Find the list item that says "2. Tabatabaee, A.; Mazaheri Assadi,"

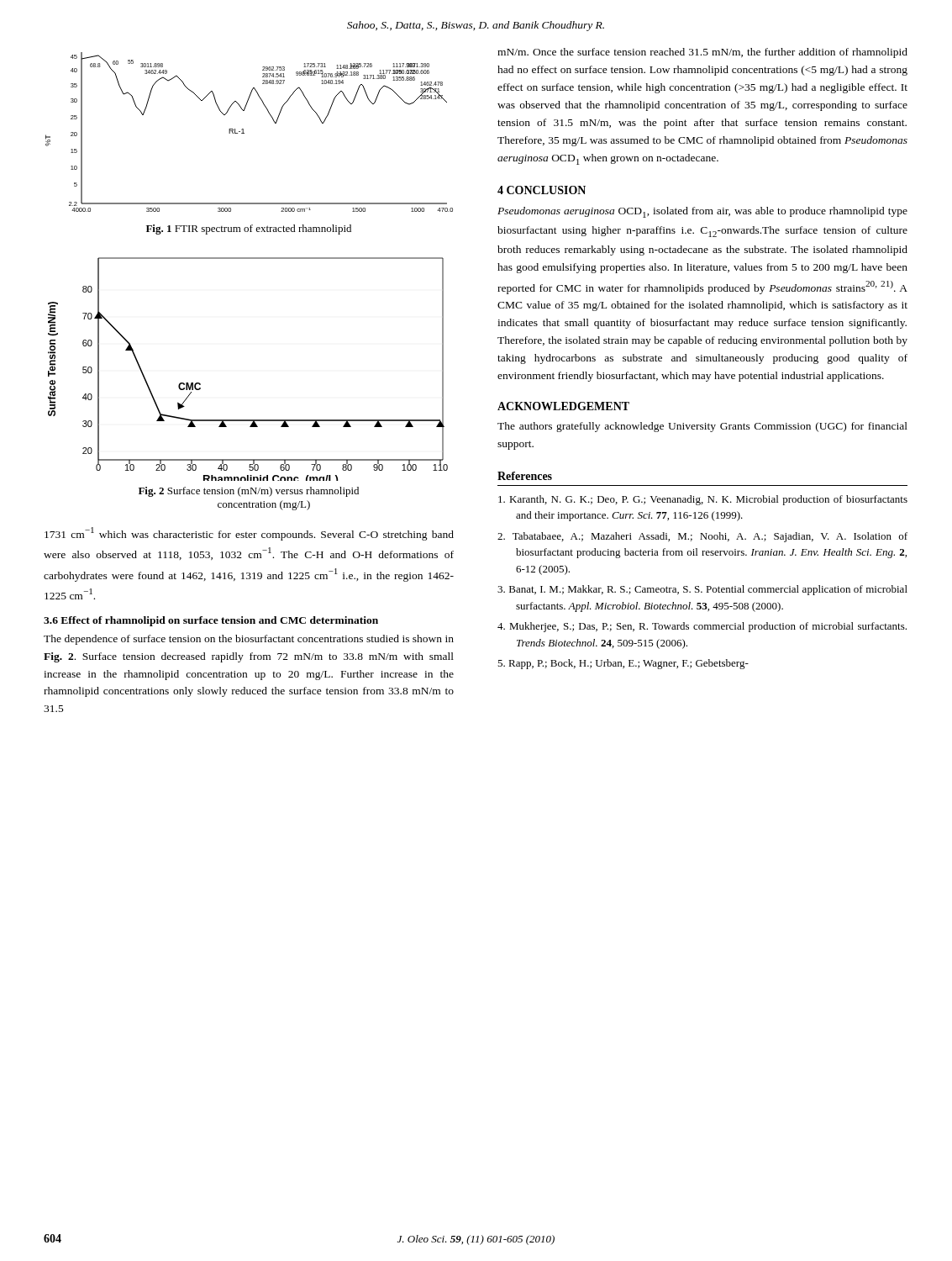tap(702, 552)
